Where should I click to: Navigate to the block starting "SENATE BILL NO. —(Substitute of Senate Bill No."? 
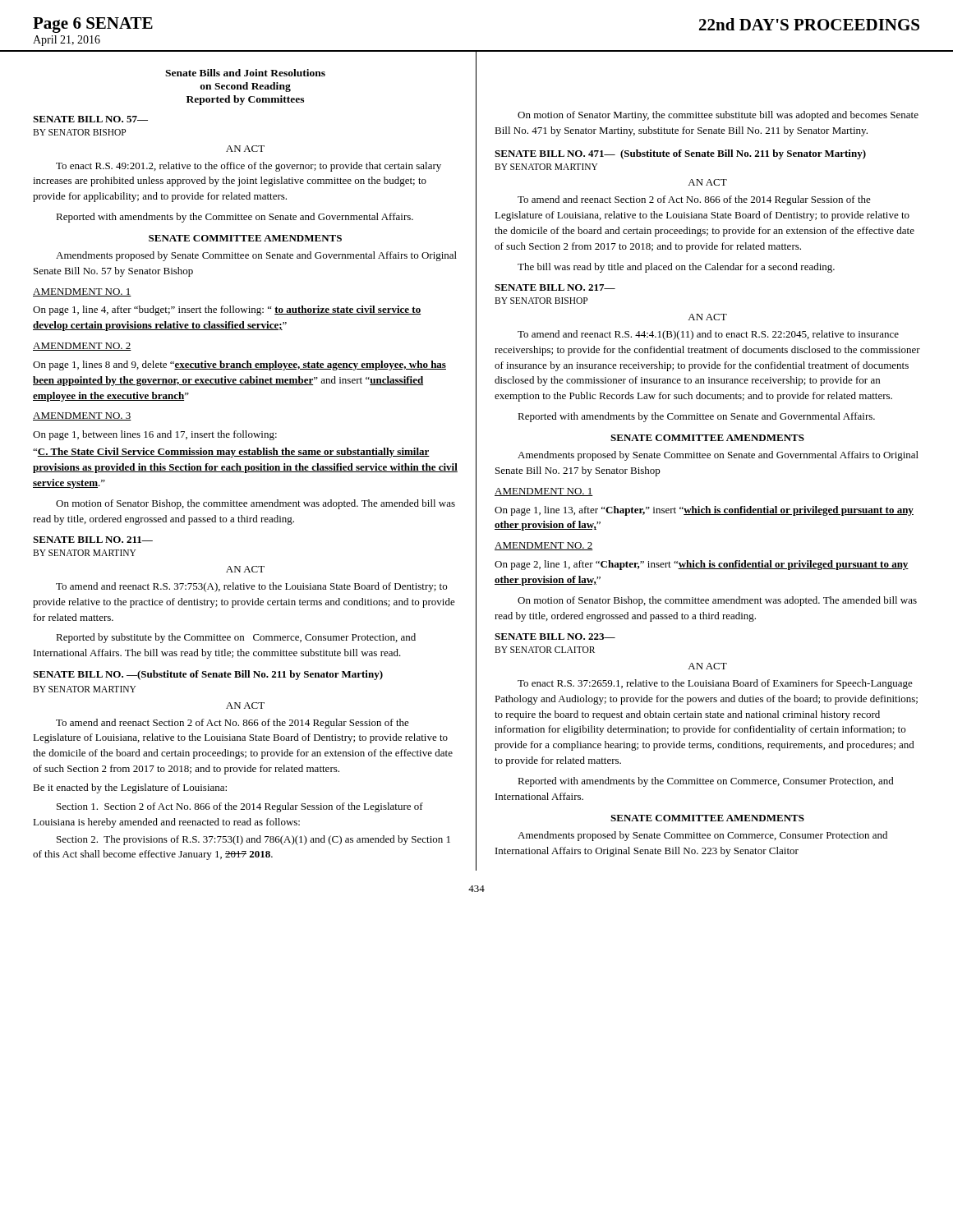(x=208, y=674)
